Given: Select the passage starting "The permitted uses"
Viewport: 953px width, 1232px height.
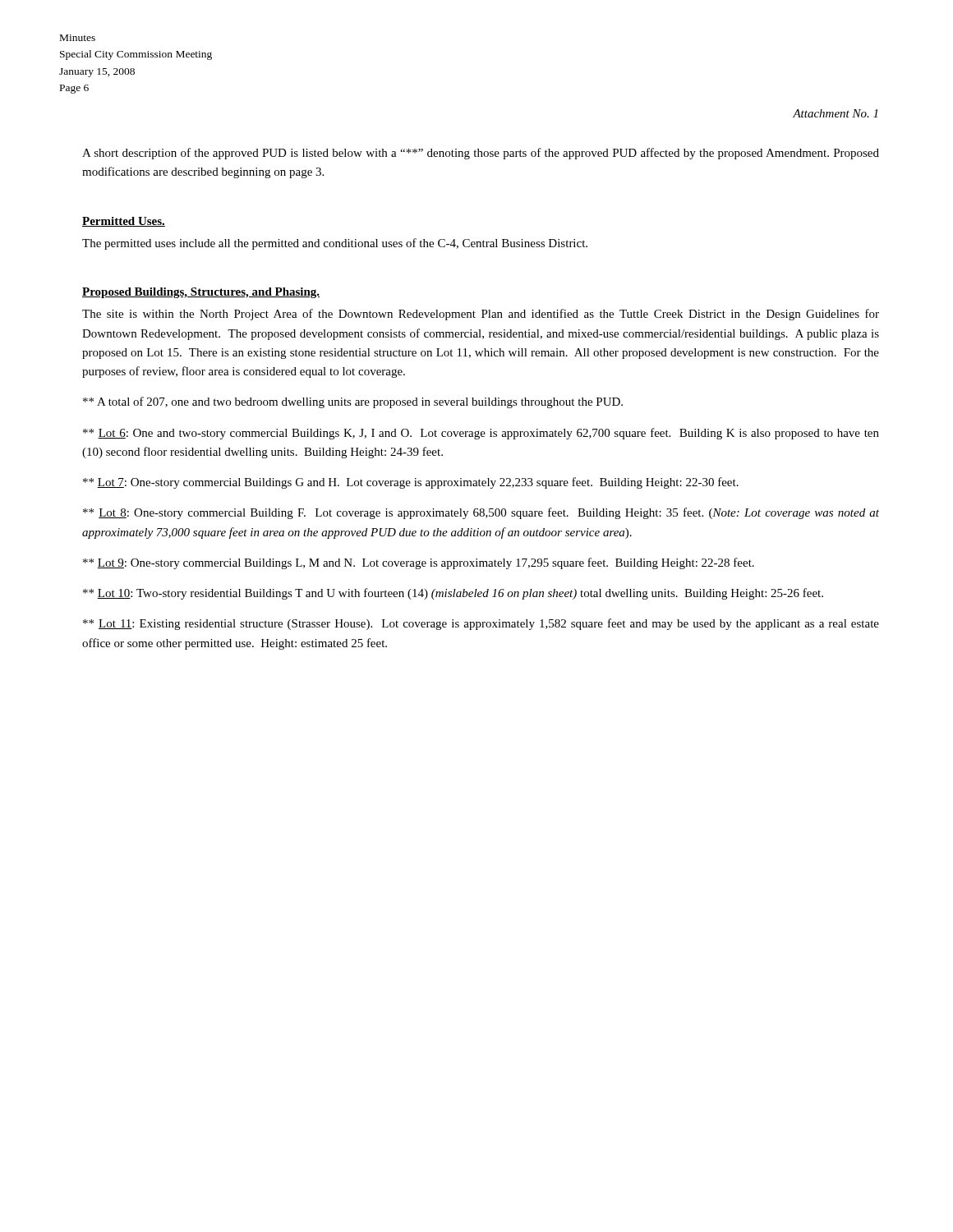Looking at the screenshot, I should 335,243.
